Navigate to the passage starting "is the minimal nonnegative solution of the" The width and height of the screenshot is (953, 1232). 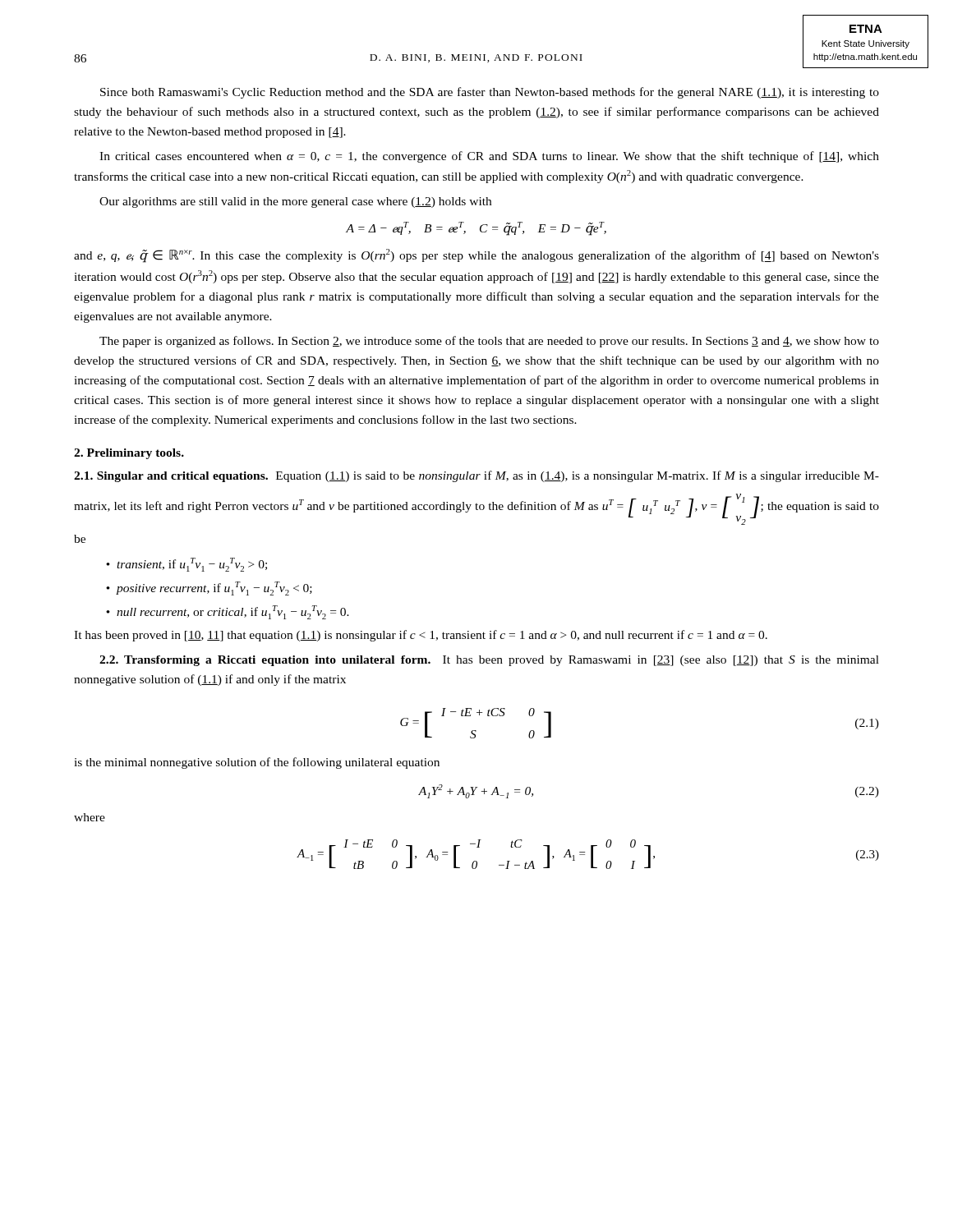pyautogui.click(x=257, y=763)
